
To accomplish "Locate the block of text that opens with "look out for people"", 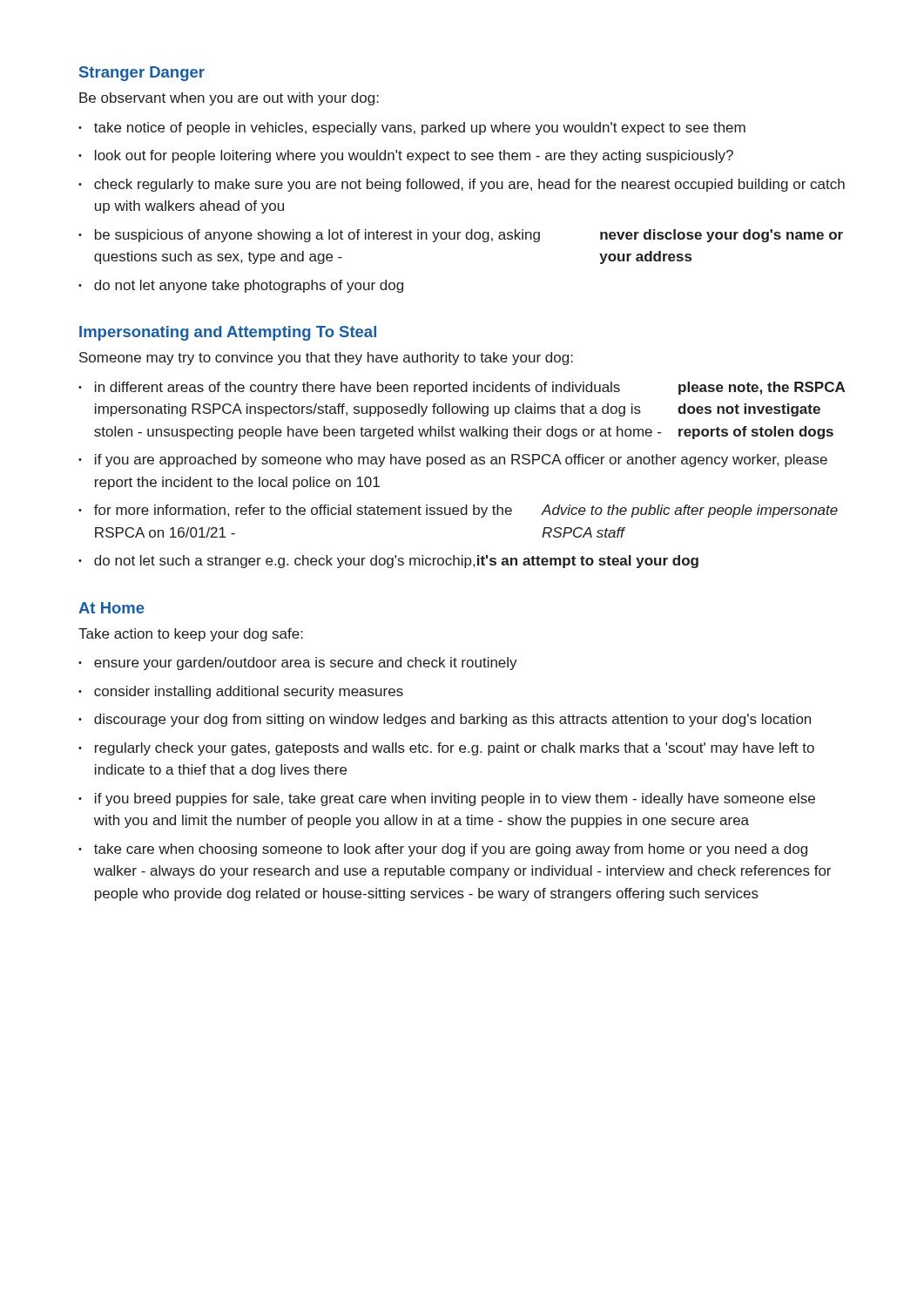I will tap(414, 156).
